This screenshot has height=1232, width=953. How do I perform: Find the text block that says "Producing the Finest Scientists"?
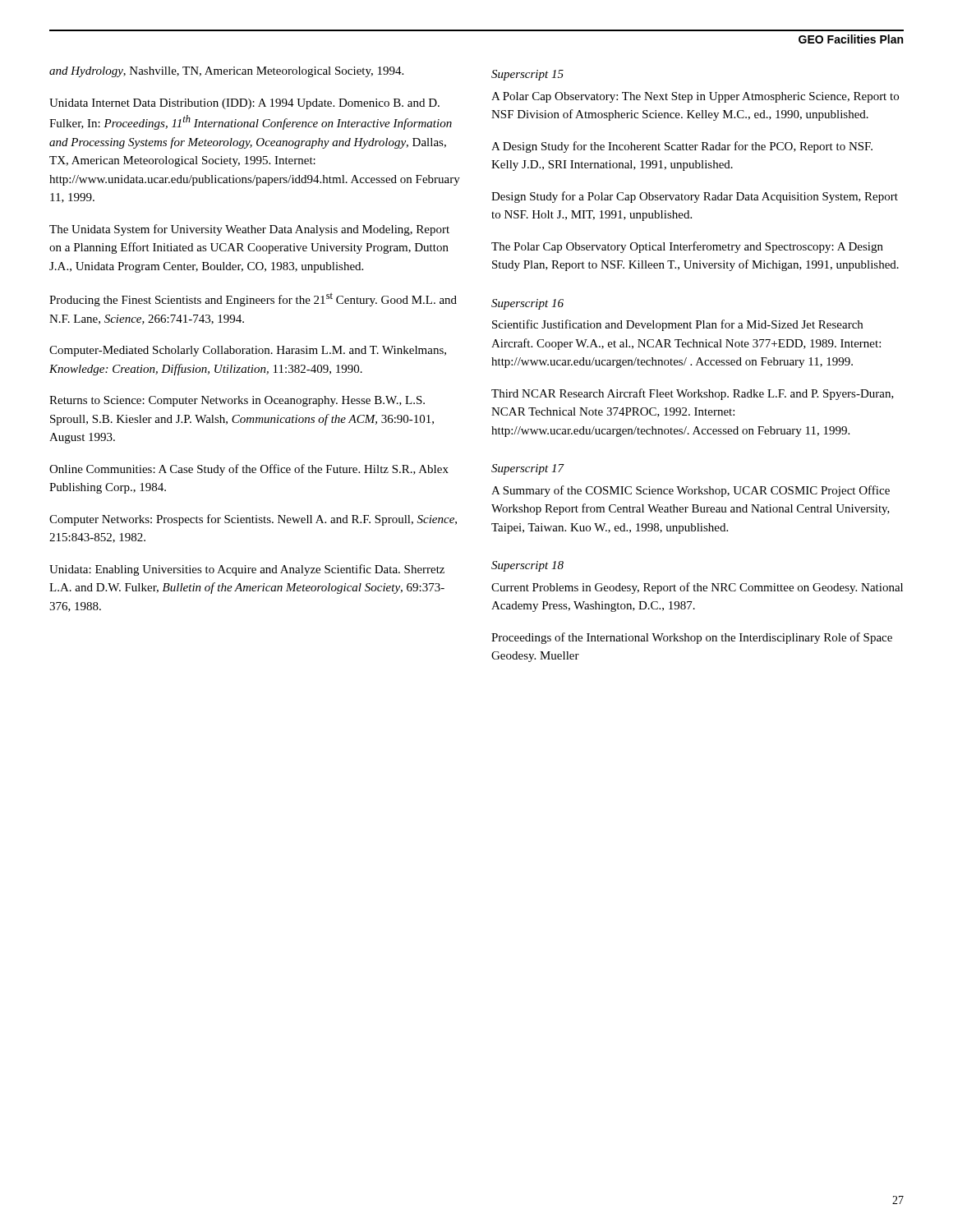point(253,307)
